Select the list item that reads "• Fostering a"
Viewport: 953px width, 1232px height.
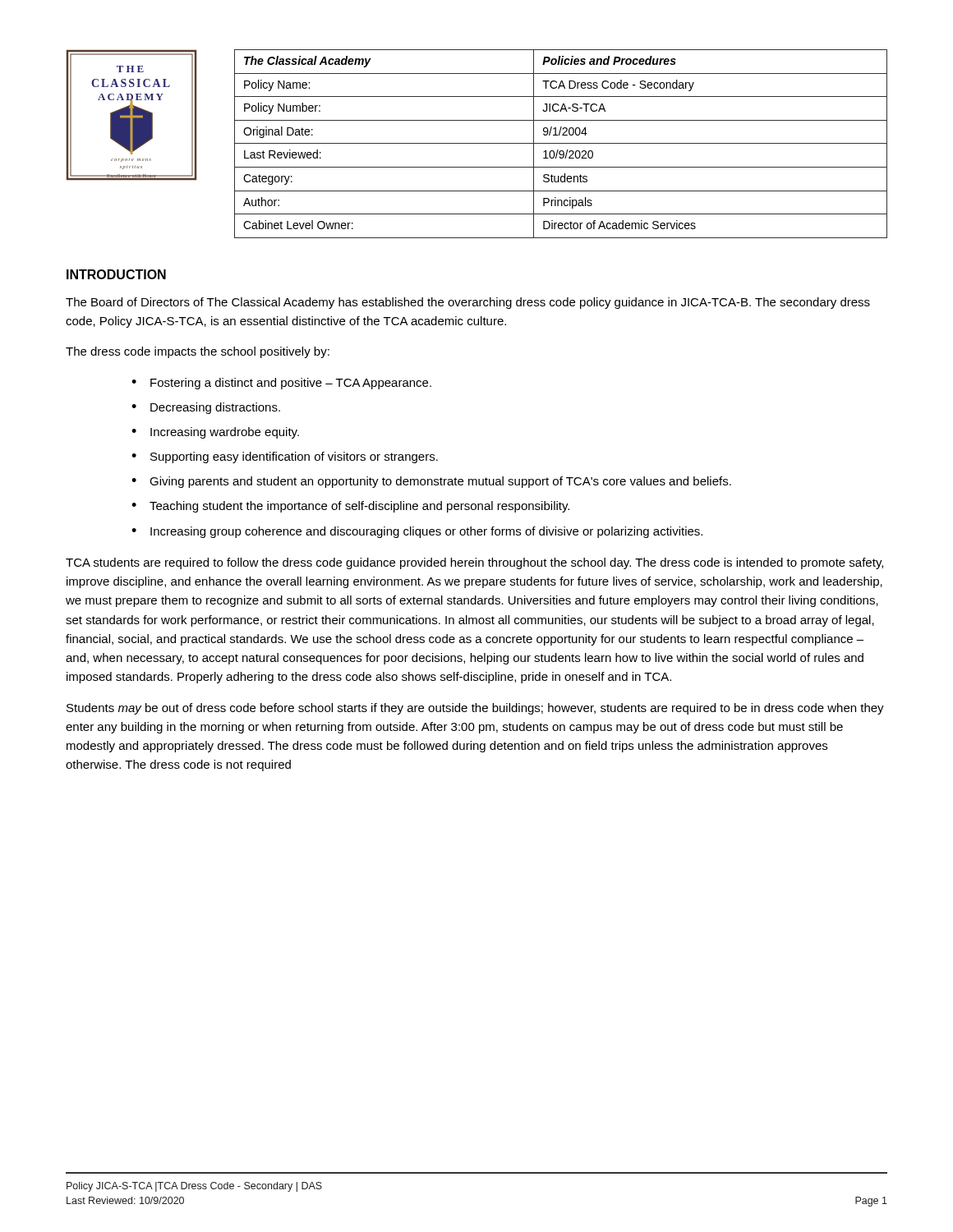coord(281,384)
